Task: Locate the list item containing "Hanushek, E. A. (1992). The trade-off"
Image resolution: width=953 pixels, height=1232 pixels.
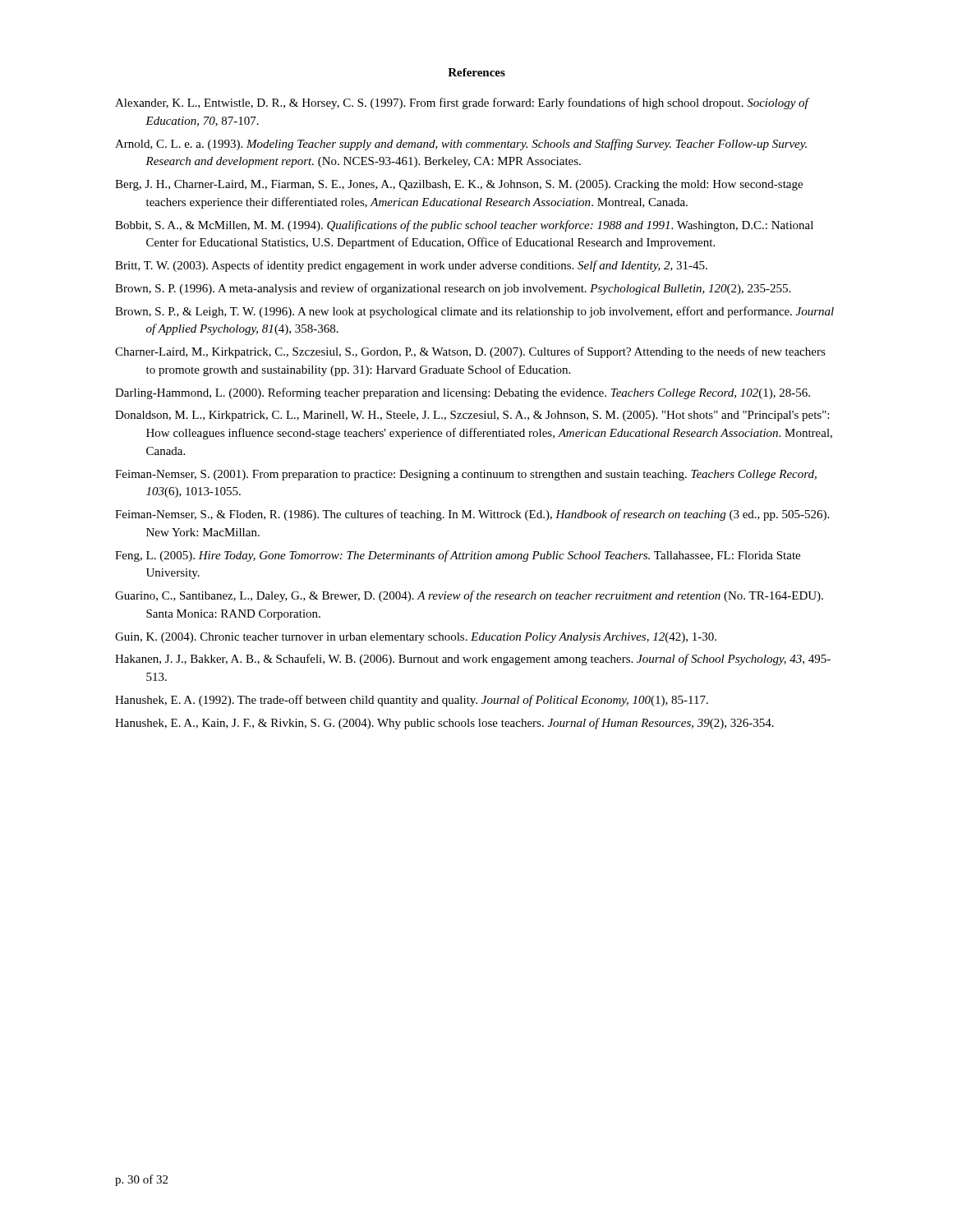Action: [x=412, y=700]
